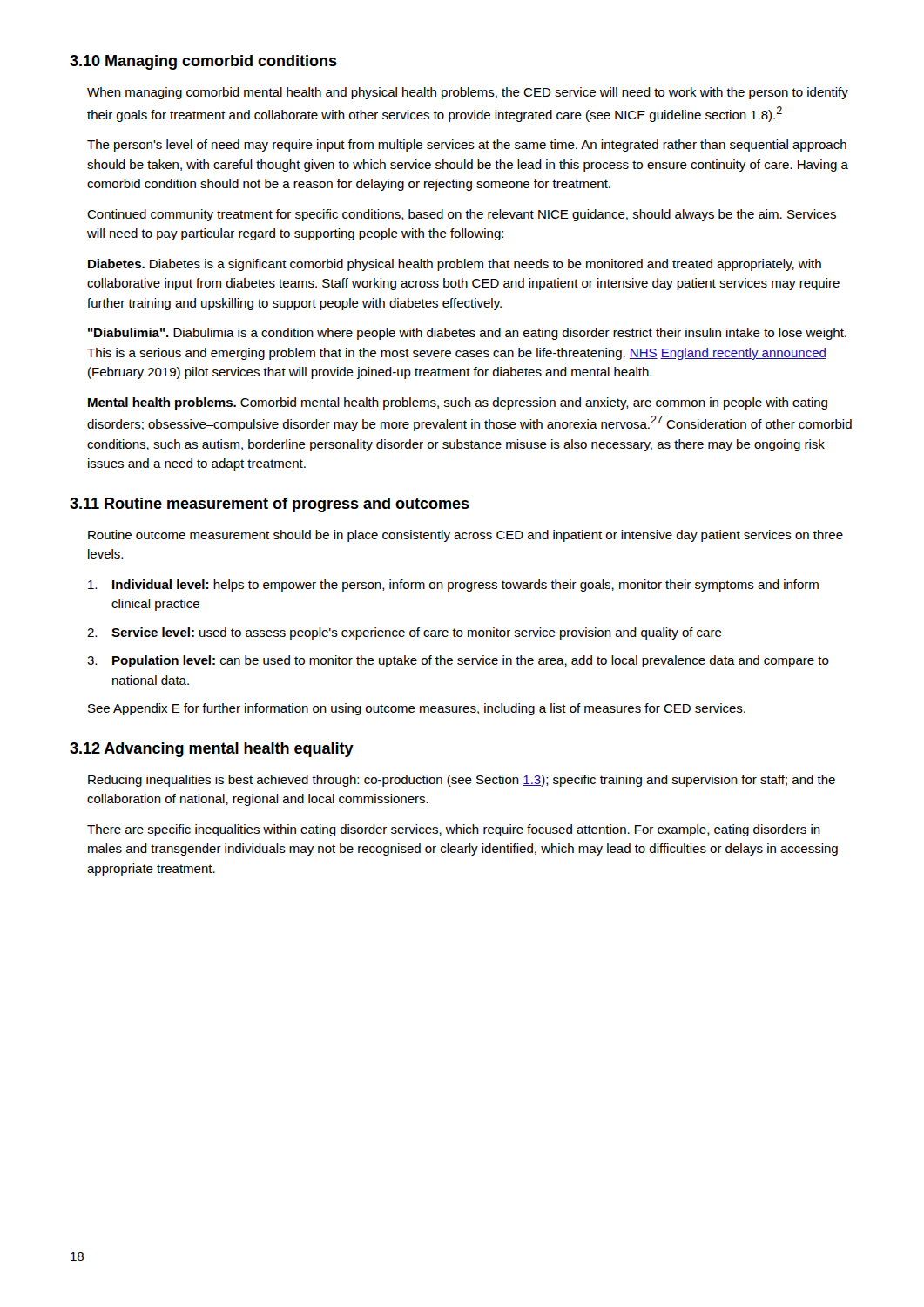Click on the passage starting "See Appendix E for further"
This screenshot has height=1307, width=924.
[x=462, y=709]
